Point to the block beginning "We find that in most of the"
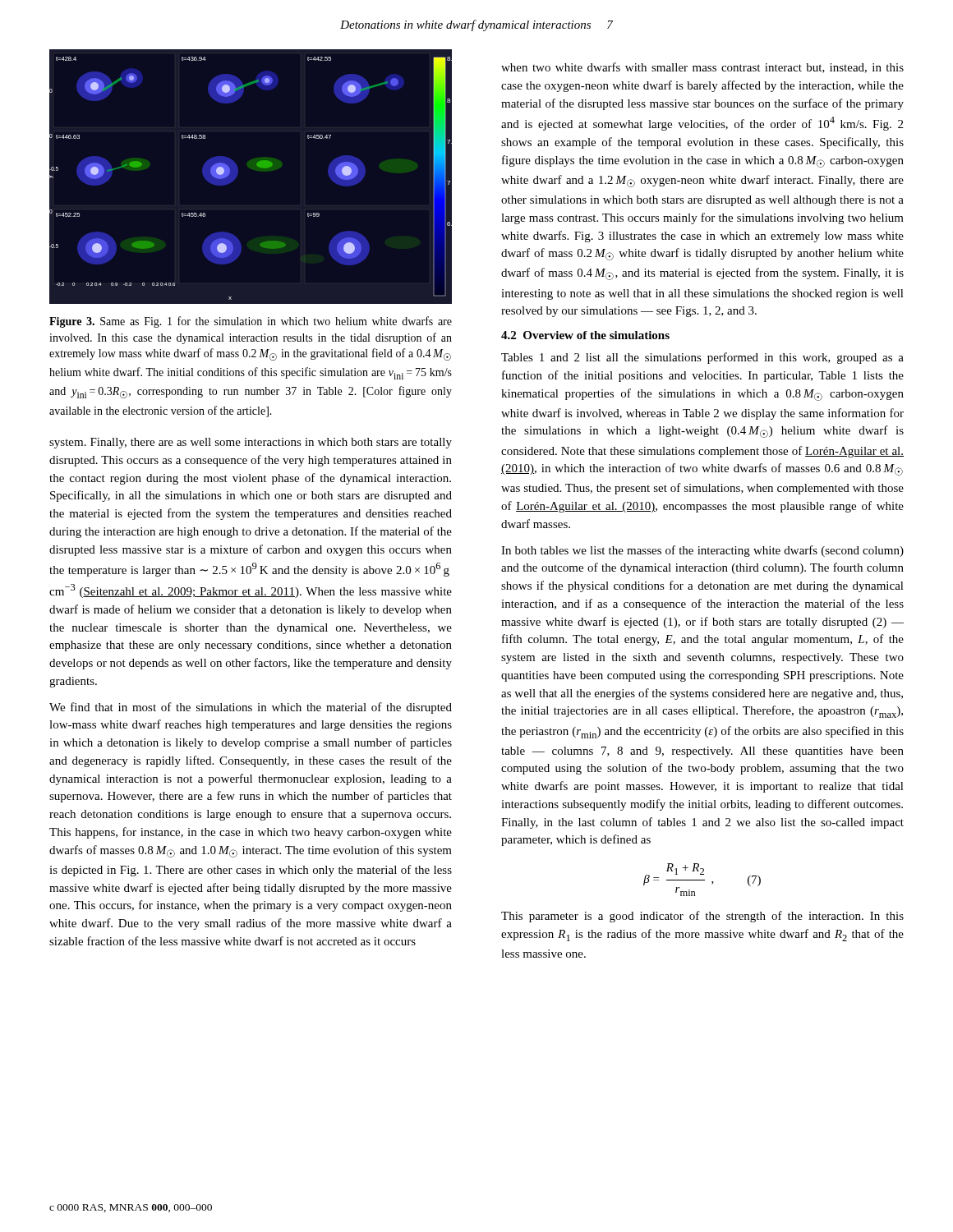Image resolution: width=953 pixels, height=1232 pixels. coord(251,824)
